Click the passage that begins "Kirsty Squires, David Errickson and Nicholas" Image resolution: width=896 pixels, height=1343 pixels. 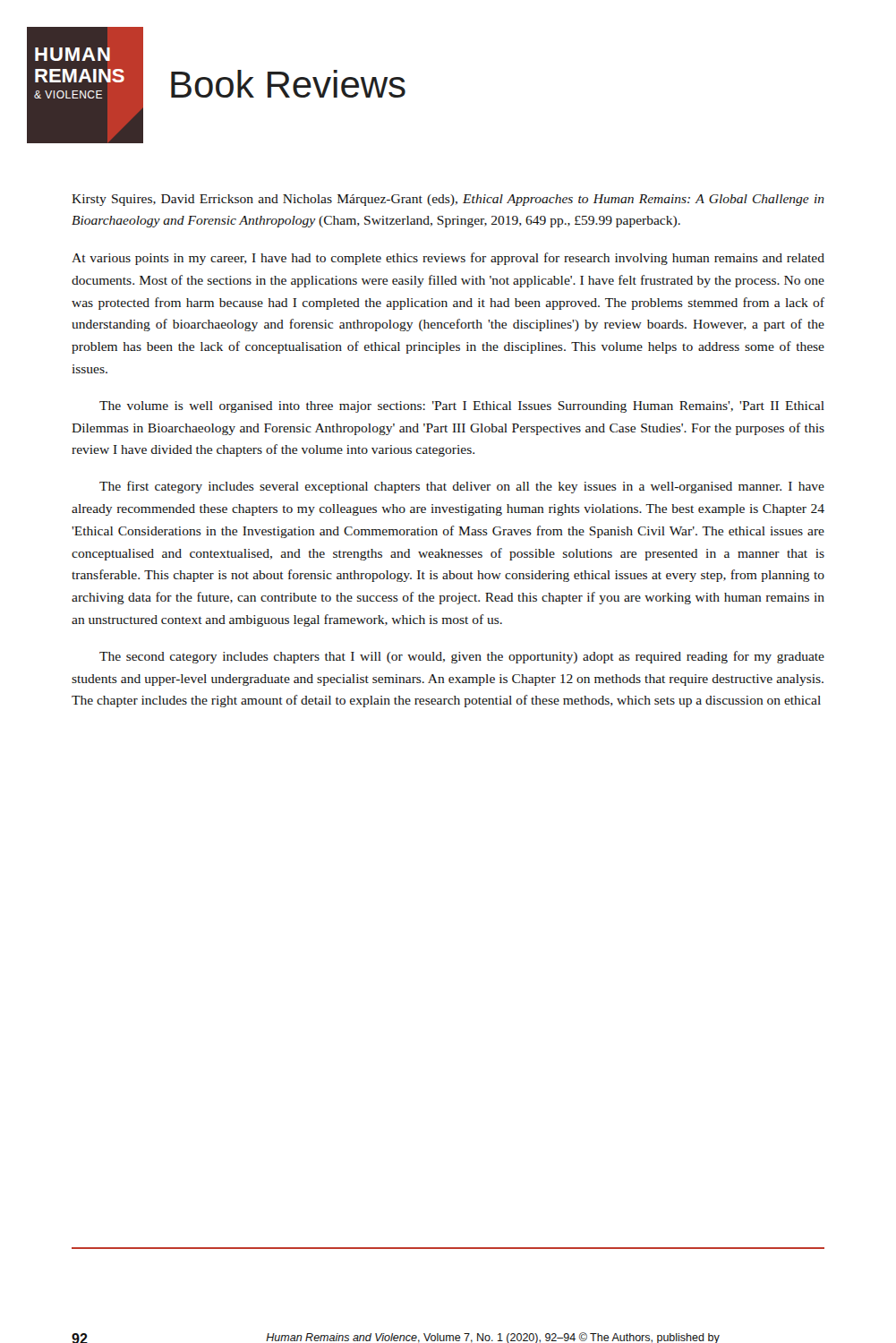click(448, 209)
